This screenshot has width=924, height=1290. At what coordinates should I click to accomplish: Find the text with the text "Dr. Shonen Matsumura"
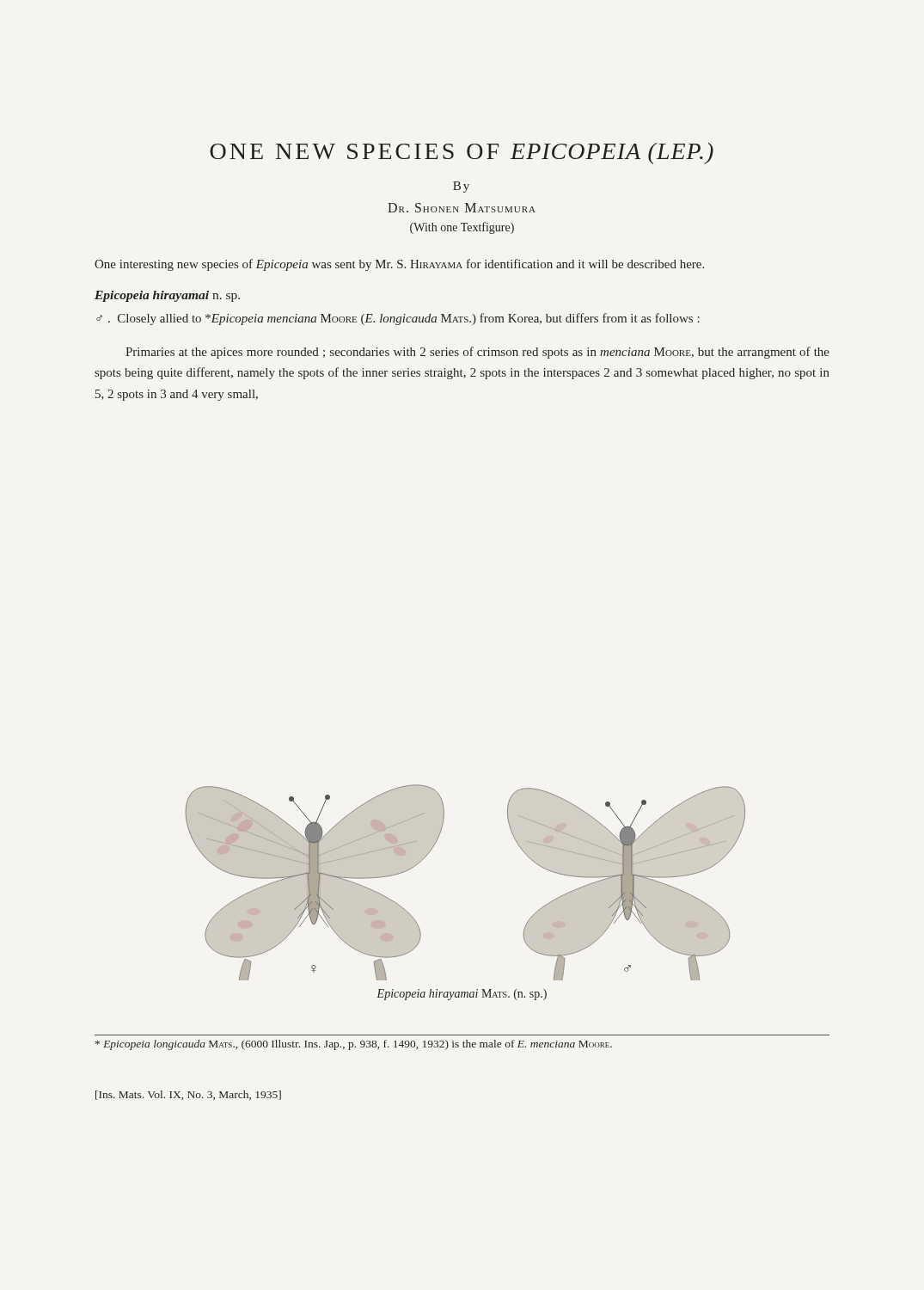click(462, 208)
